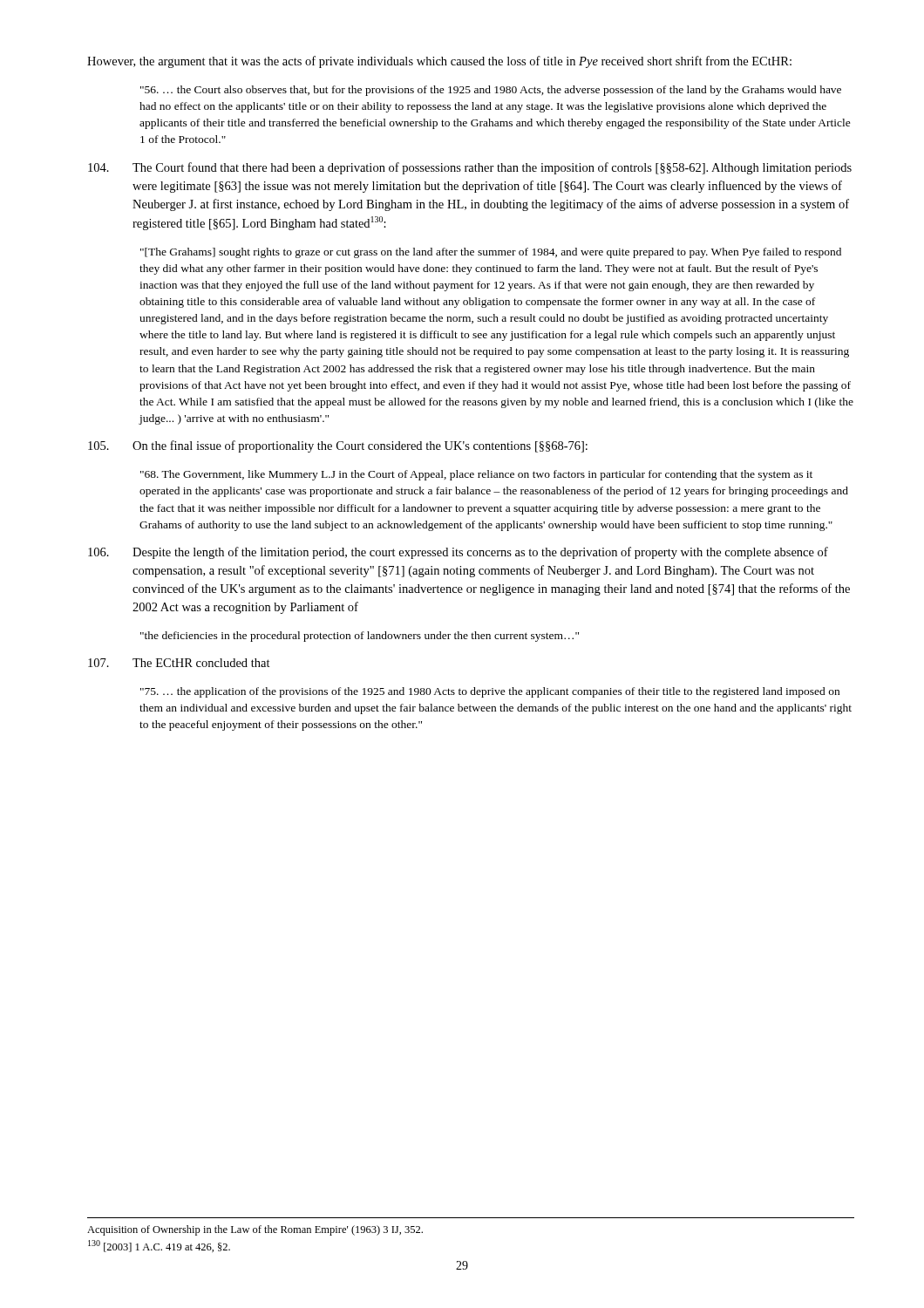
Task: Select the block starting ""56. … the Court also observes"
Action: click(x=495, y=114)
